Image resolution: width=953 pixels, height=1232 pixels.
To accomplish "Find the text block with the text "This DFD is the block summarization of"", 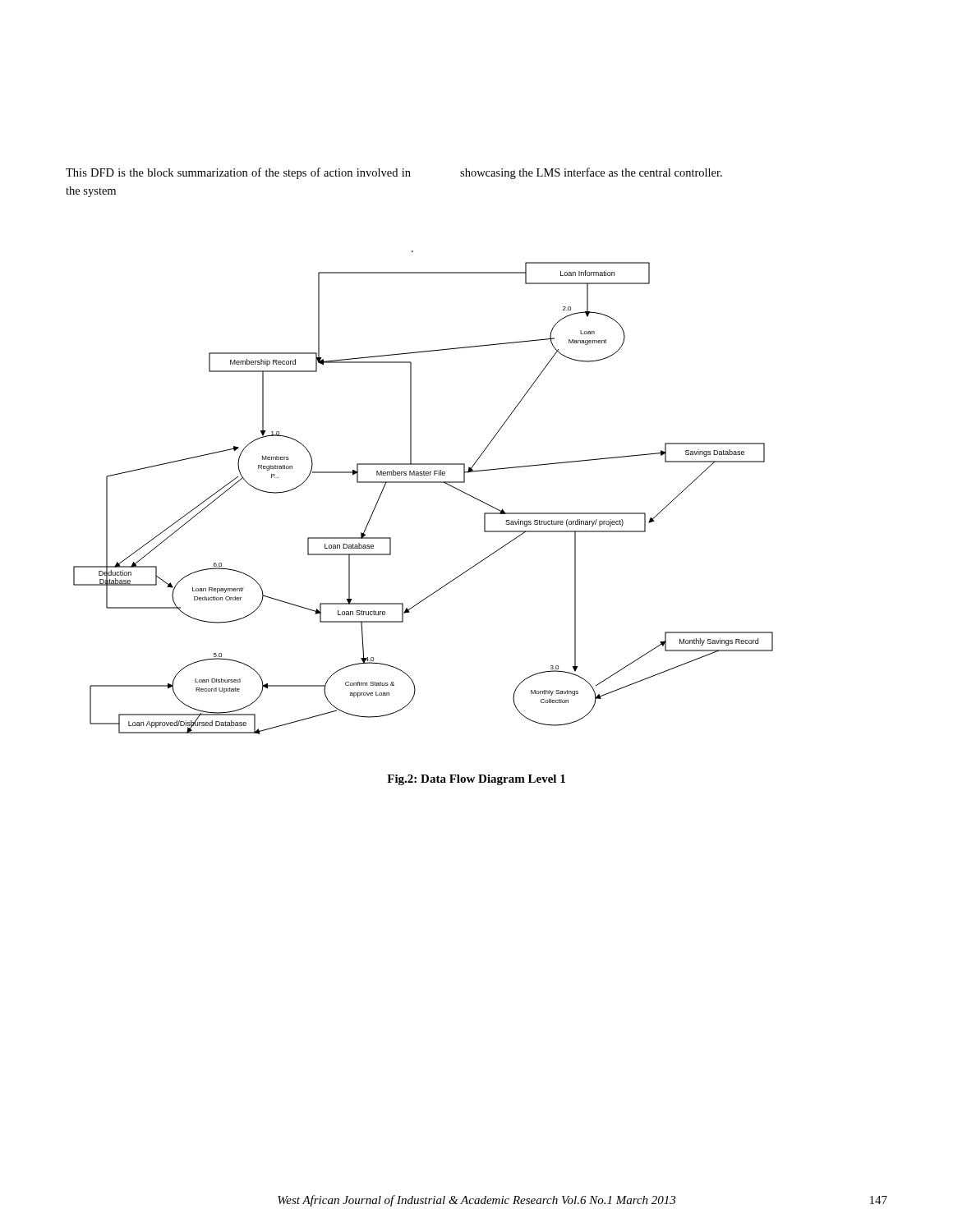I will click(394, 173).
